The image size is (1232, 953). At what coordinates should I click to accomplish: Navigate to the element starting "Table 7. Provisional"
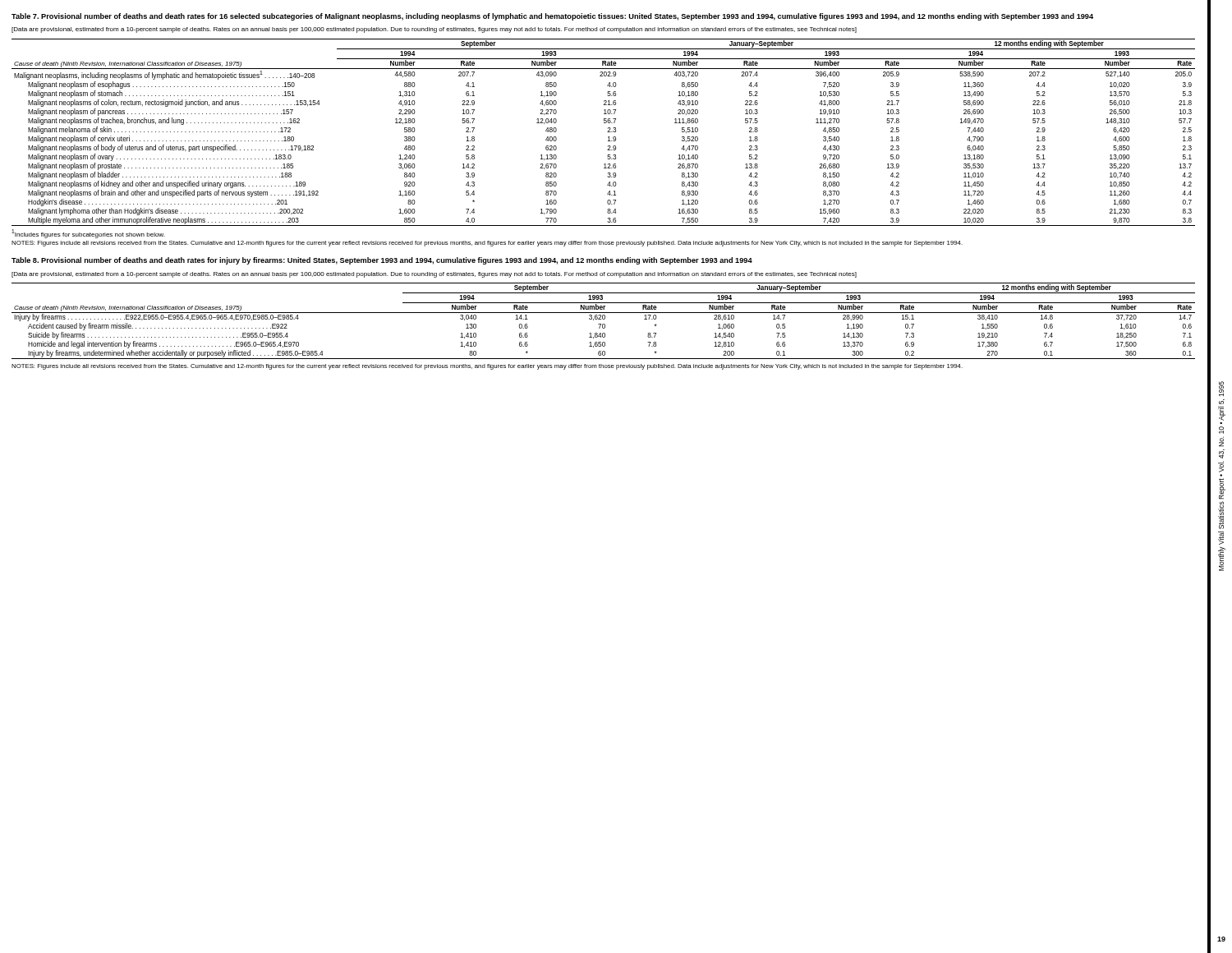(552, 16)
